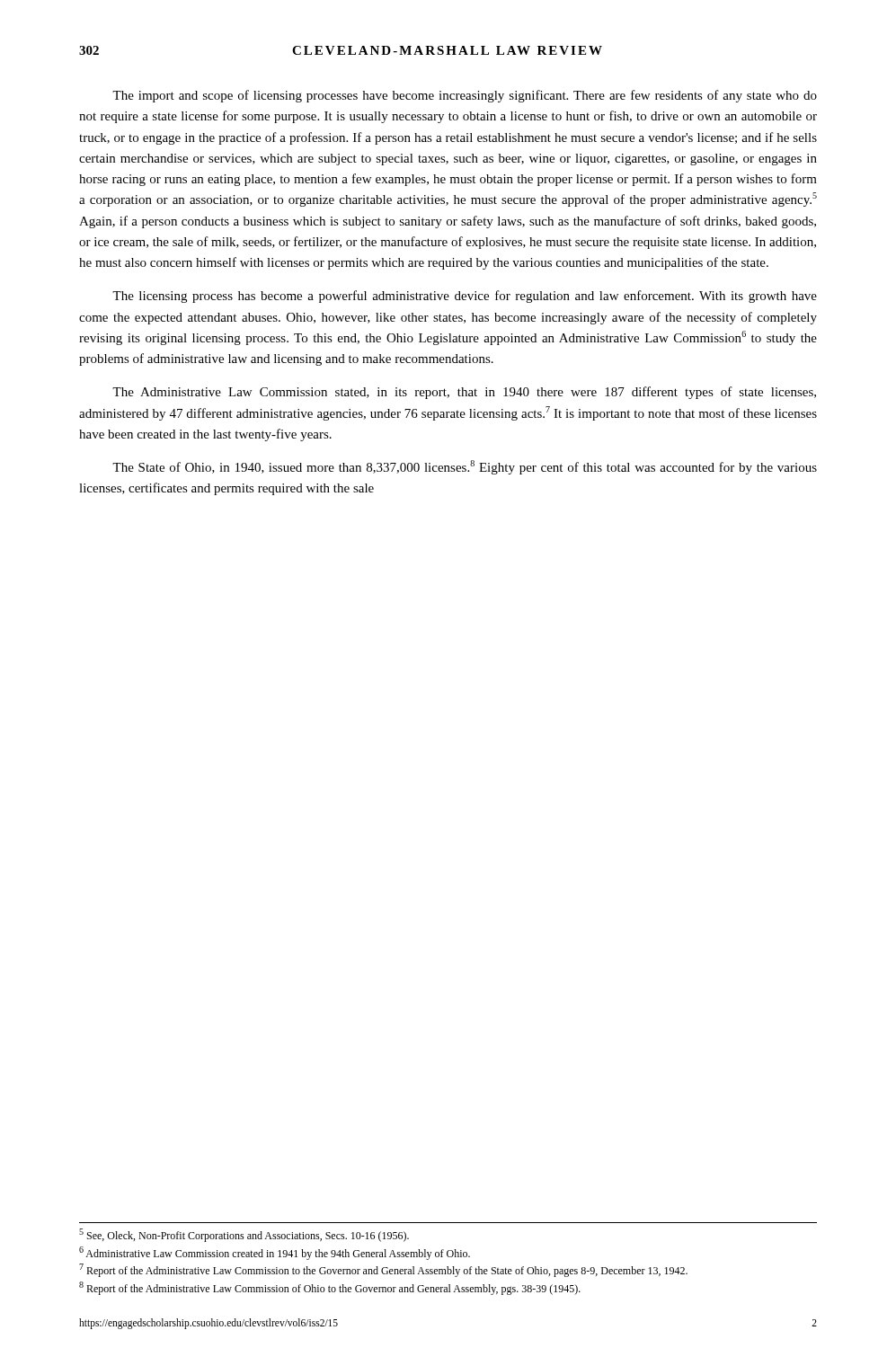
Task: Where is the passage that starts "The Administrative Law Commission stated, in"?
Action: 448,413
